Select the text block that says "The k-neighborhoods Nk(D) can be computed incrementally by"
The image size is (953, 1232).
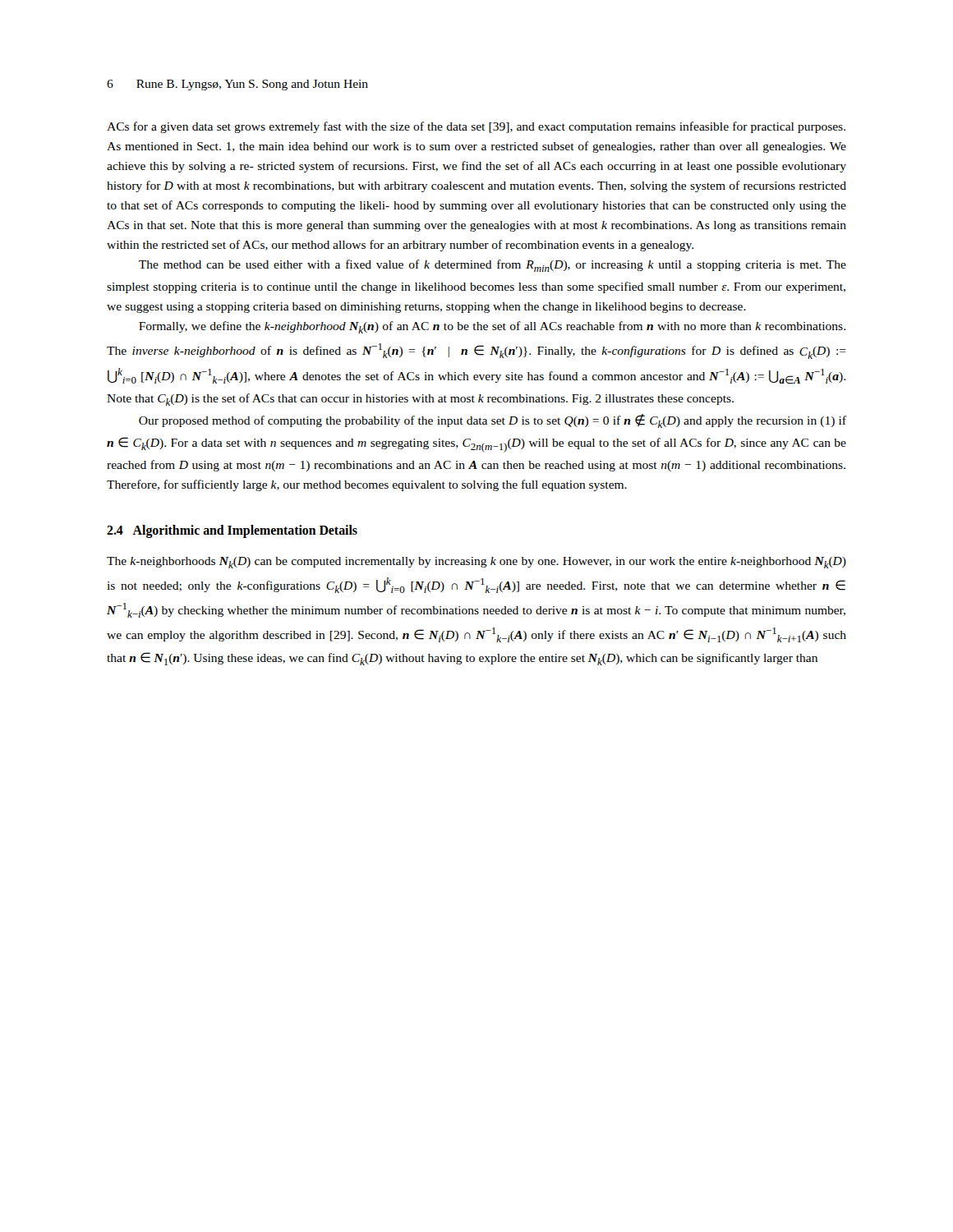click(476, 610)
